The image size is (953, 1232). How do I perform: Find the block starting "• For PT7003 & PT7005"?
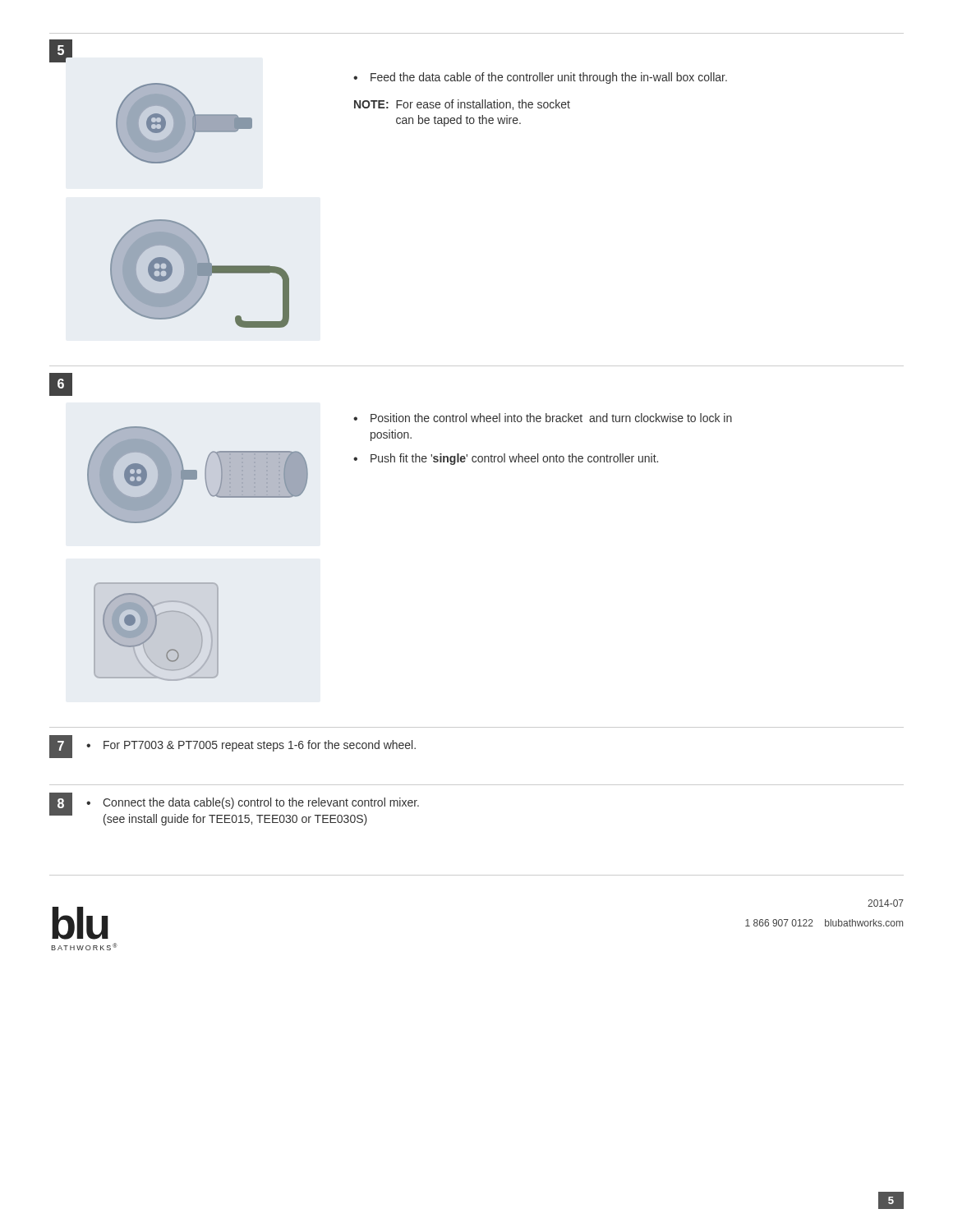coord(366,746)
